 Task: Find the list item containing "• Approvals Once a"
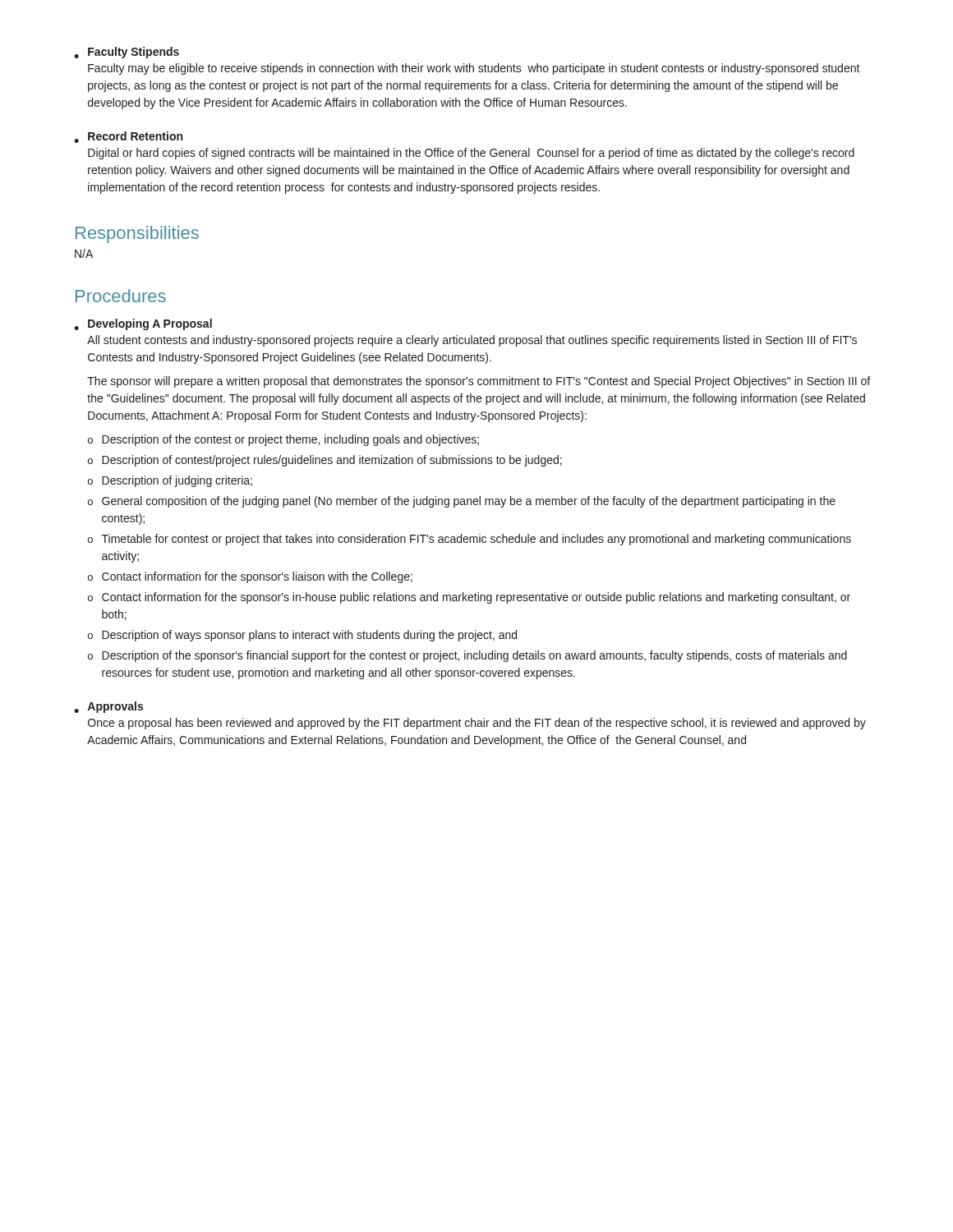(x=476, y=724)
